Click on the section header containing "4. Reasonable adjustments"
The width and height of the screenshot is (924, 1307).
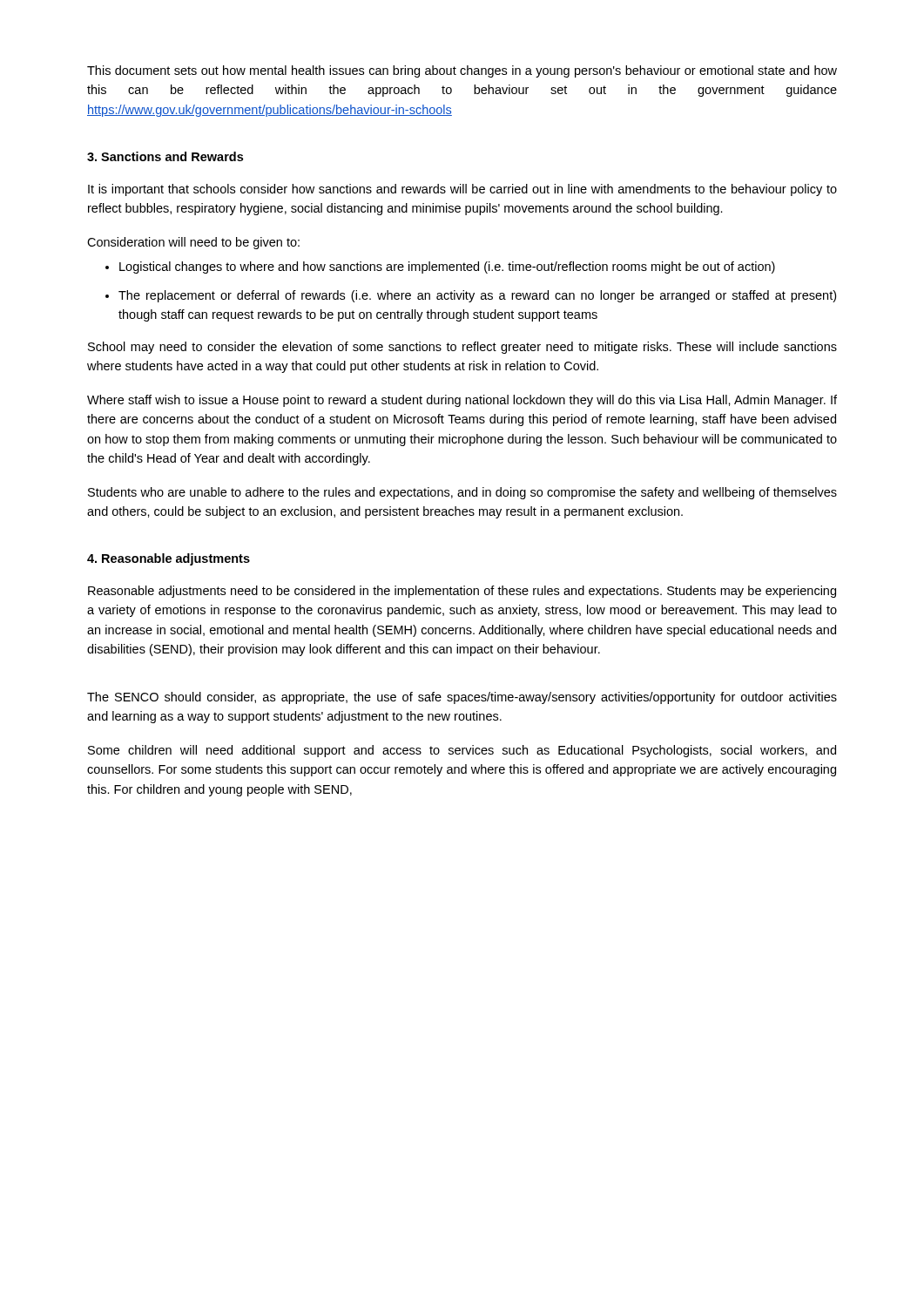(169, 559)
